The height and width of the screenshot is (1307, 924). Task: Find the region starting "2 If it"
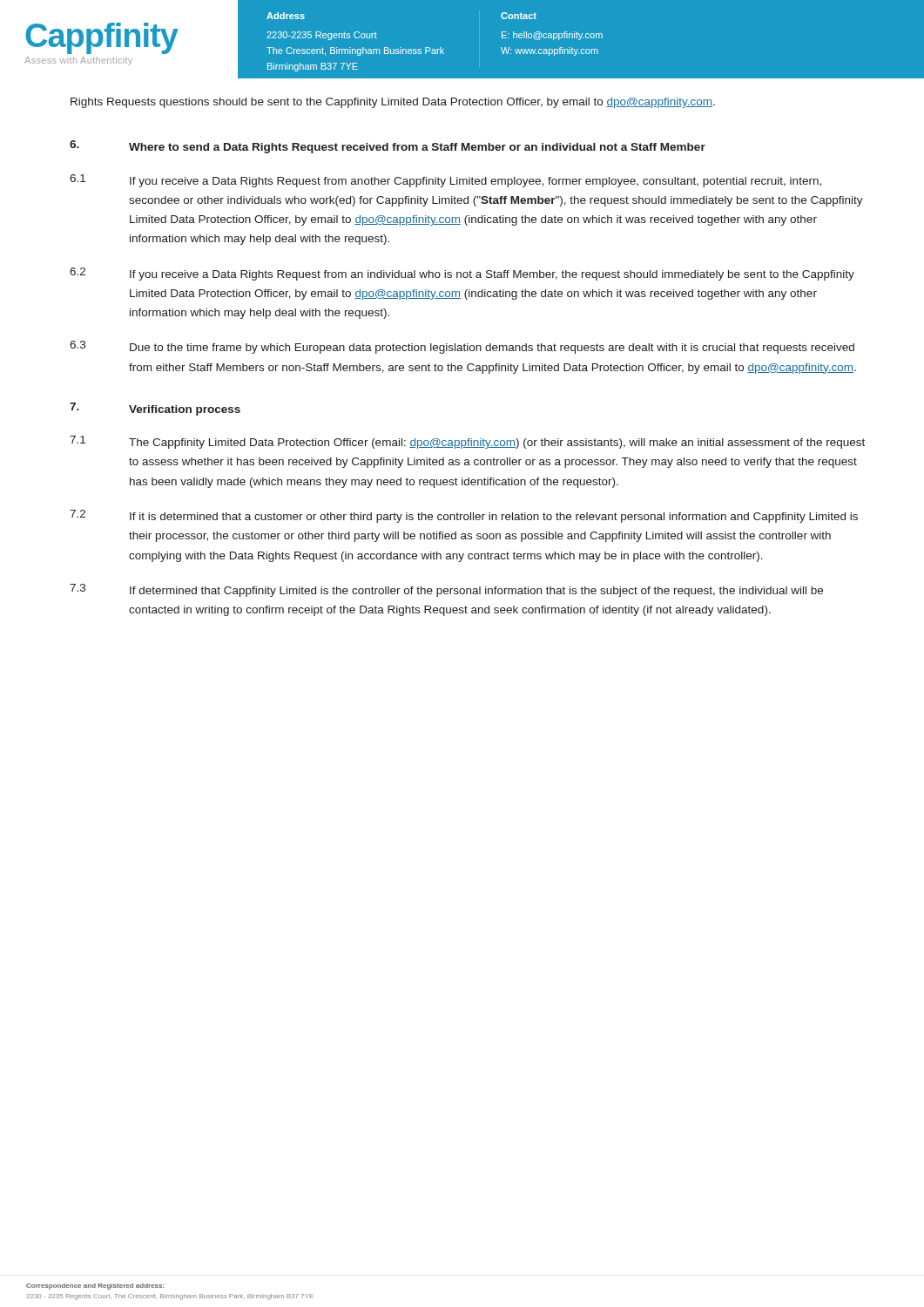472,536
